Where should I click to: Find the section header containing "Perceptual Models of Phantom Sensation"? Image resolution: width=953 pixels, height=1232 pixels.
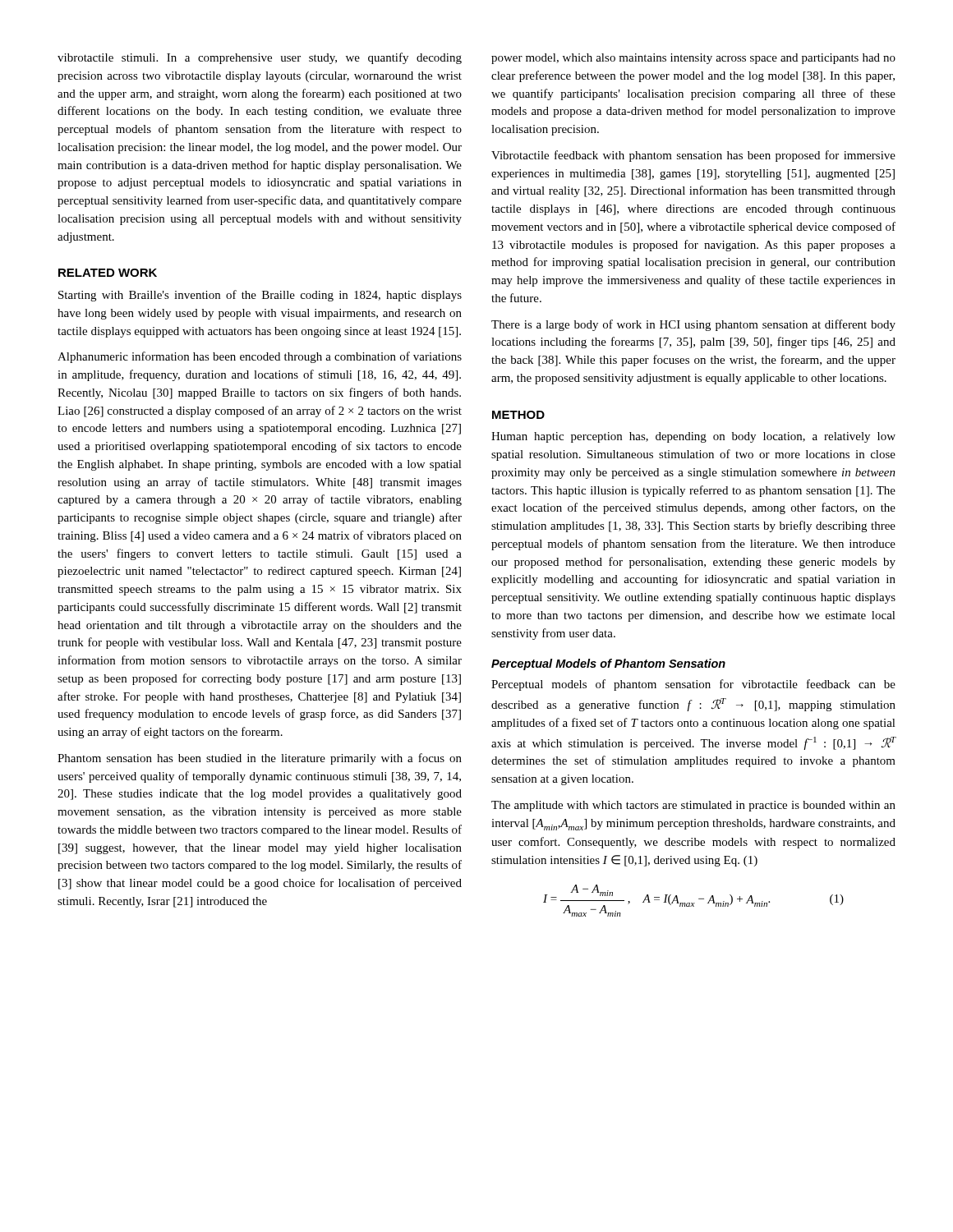[608, 664]
